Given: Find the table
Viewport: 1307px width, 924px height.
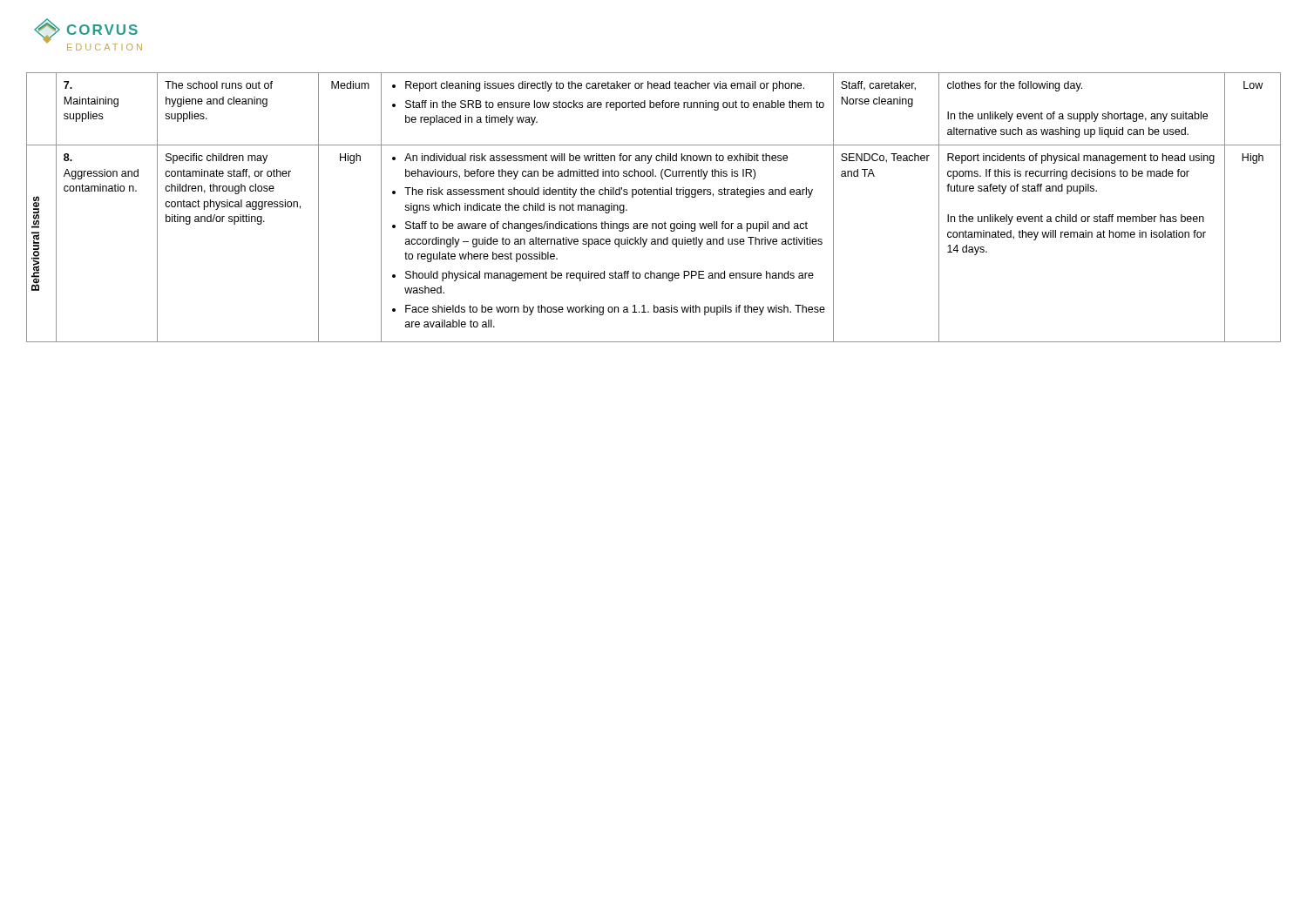Looking at the screenshot, I should tap(654, 207).
